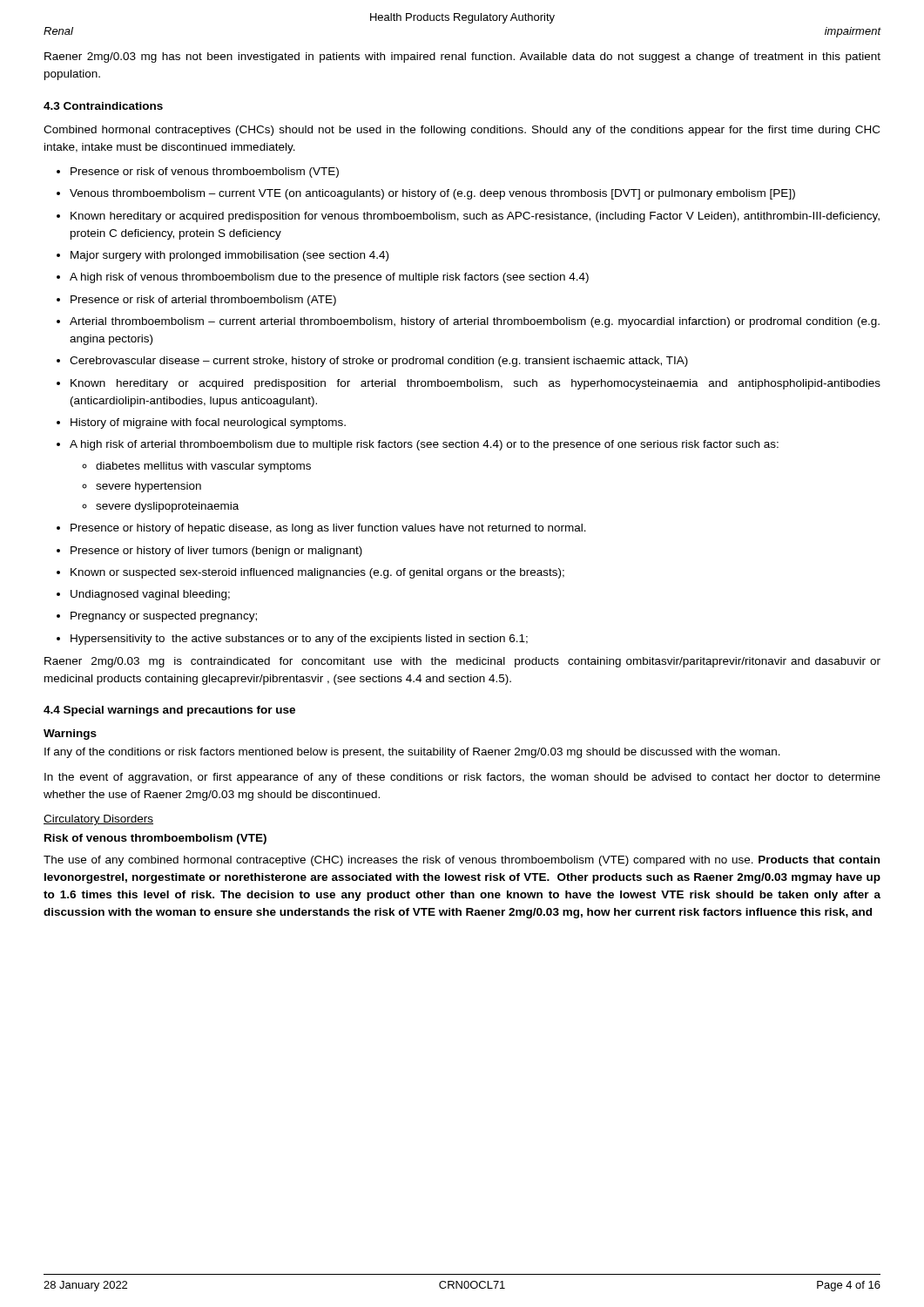Select the list item that says "Cerebrovascular disease – current stroke, history"
Viewport: 924px width, 1307px height.
tap(379, 360)
